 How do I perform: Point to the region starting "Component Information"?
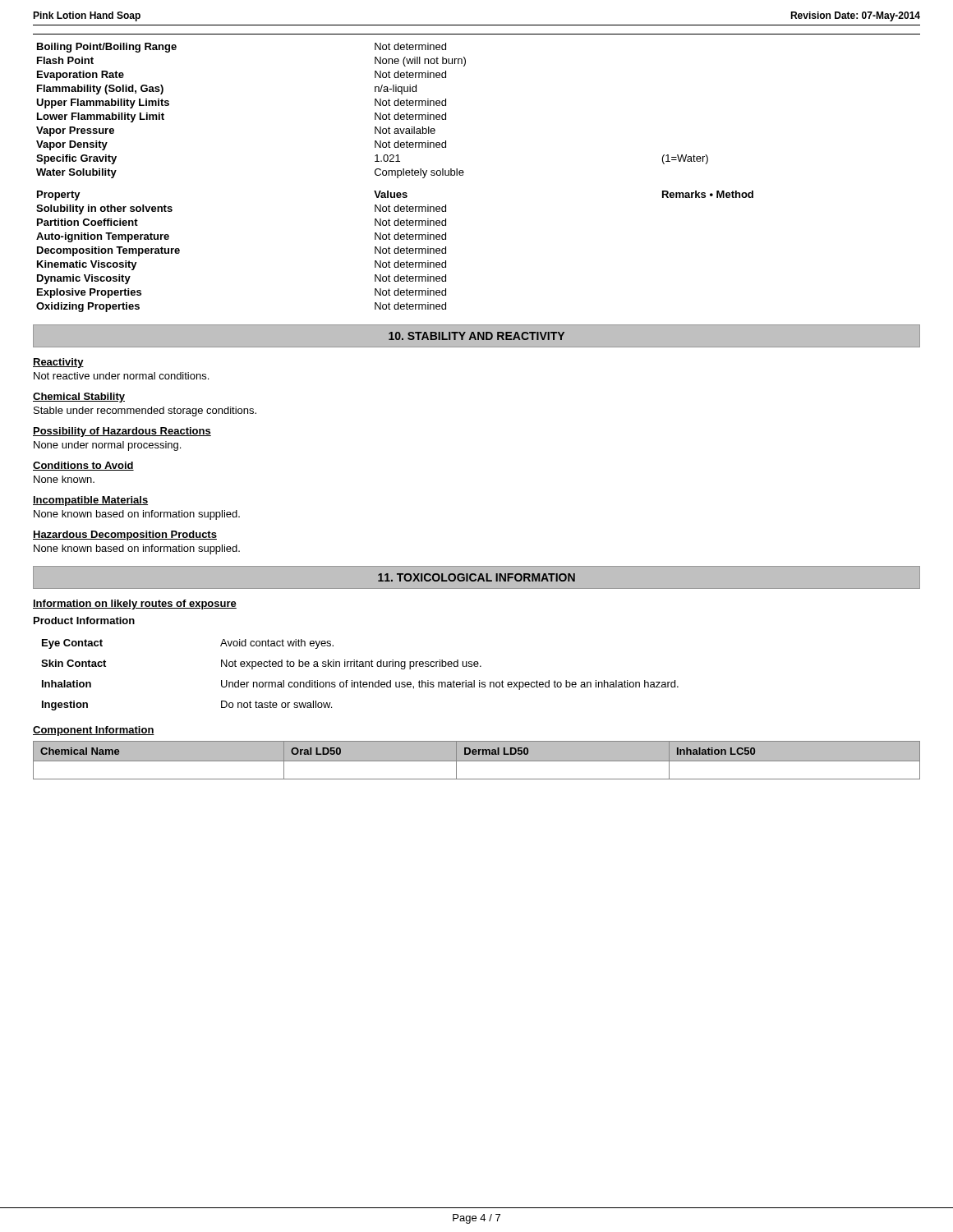476,730
